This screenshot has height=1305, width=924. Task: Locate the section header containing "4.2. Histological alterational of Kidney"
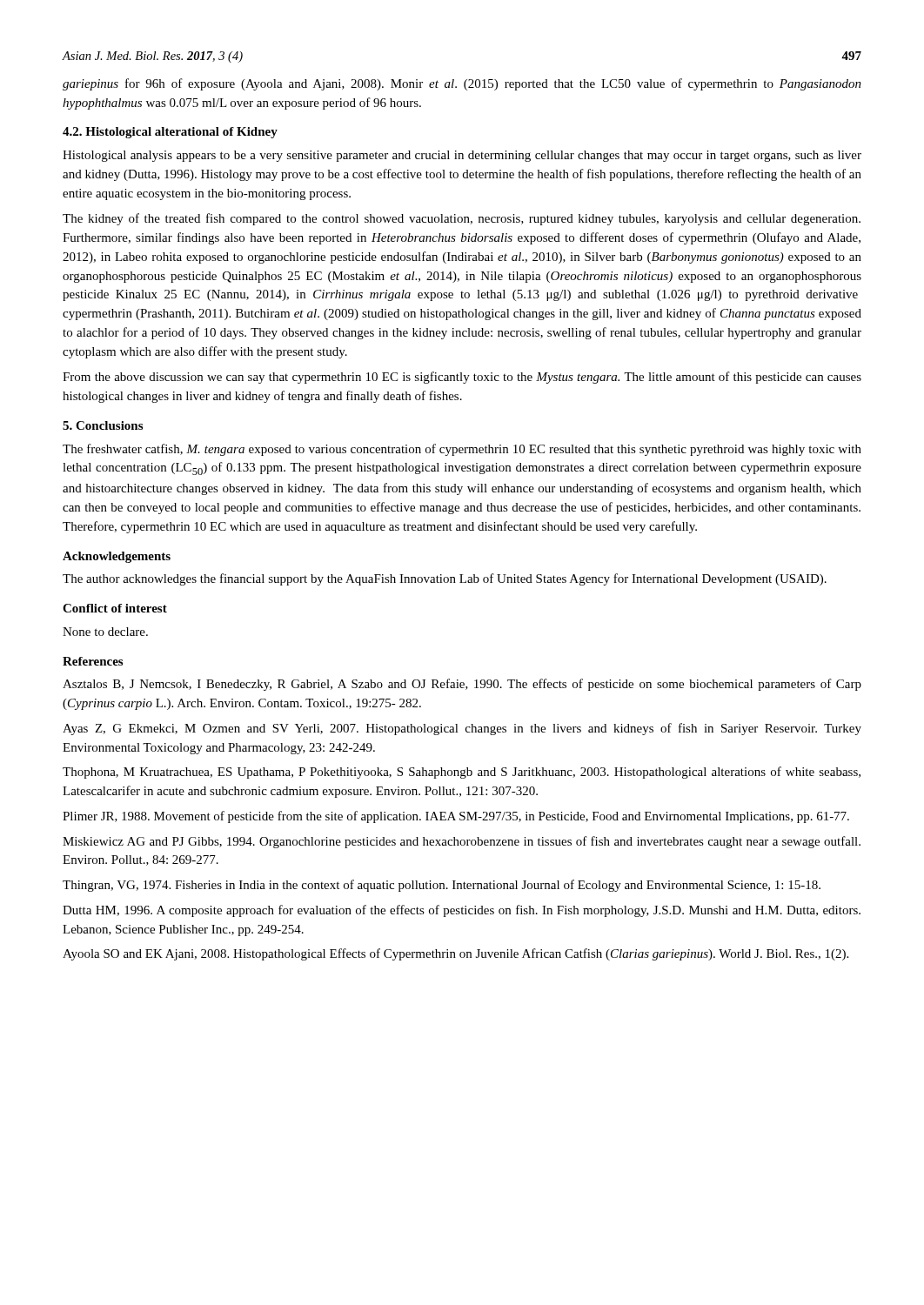[x=170, y=133]
